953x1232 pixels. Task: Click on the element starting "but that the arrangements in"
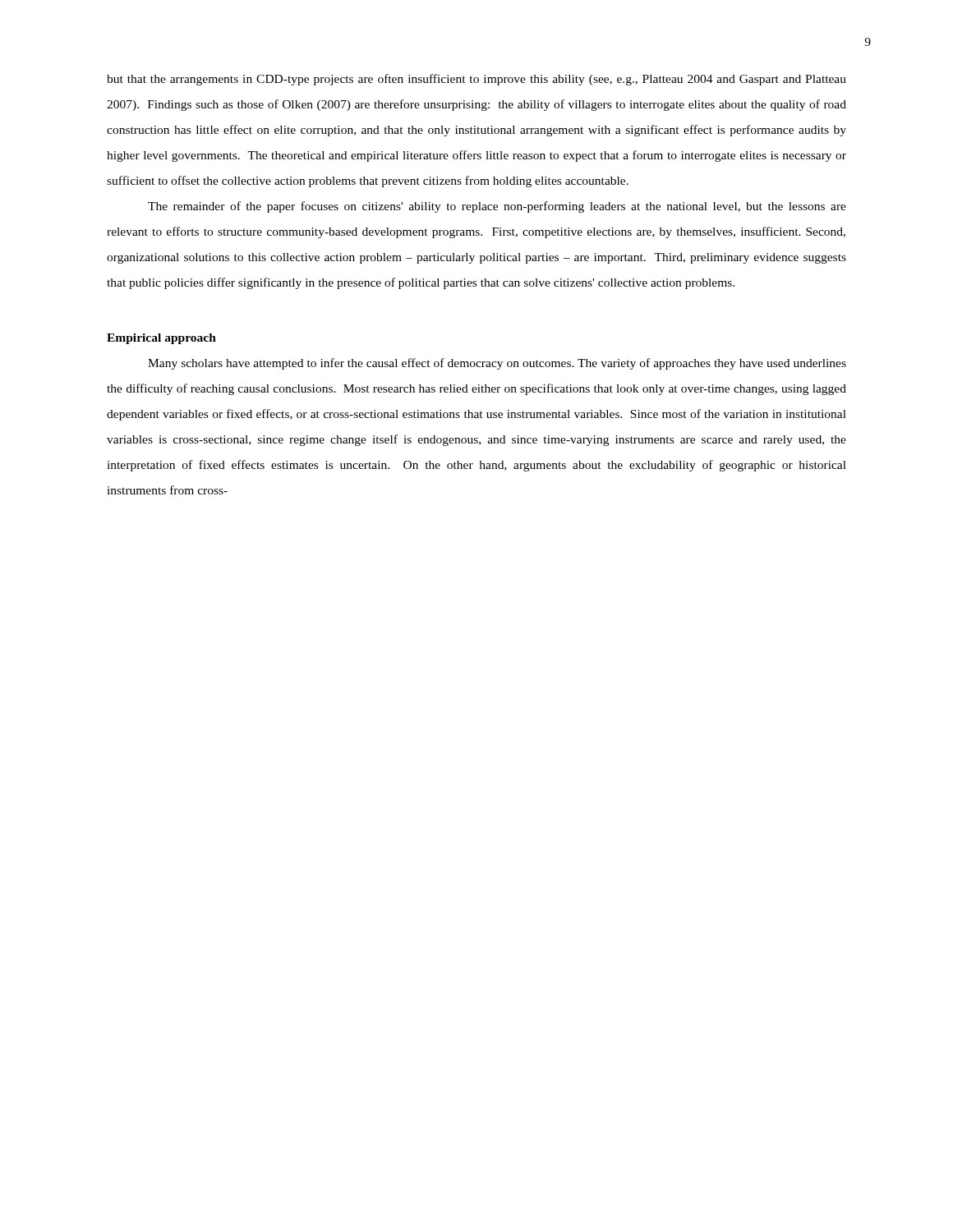pos(476,129)
